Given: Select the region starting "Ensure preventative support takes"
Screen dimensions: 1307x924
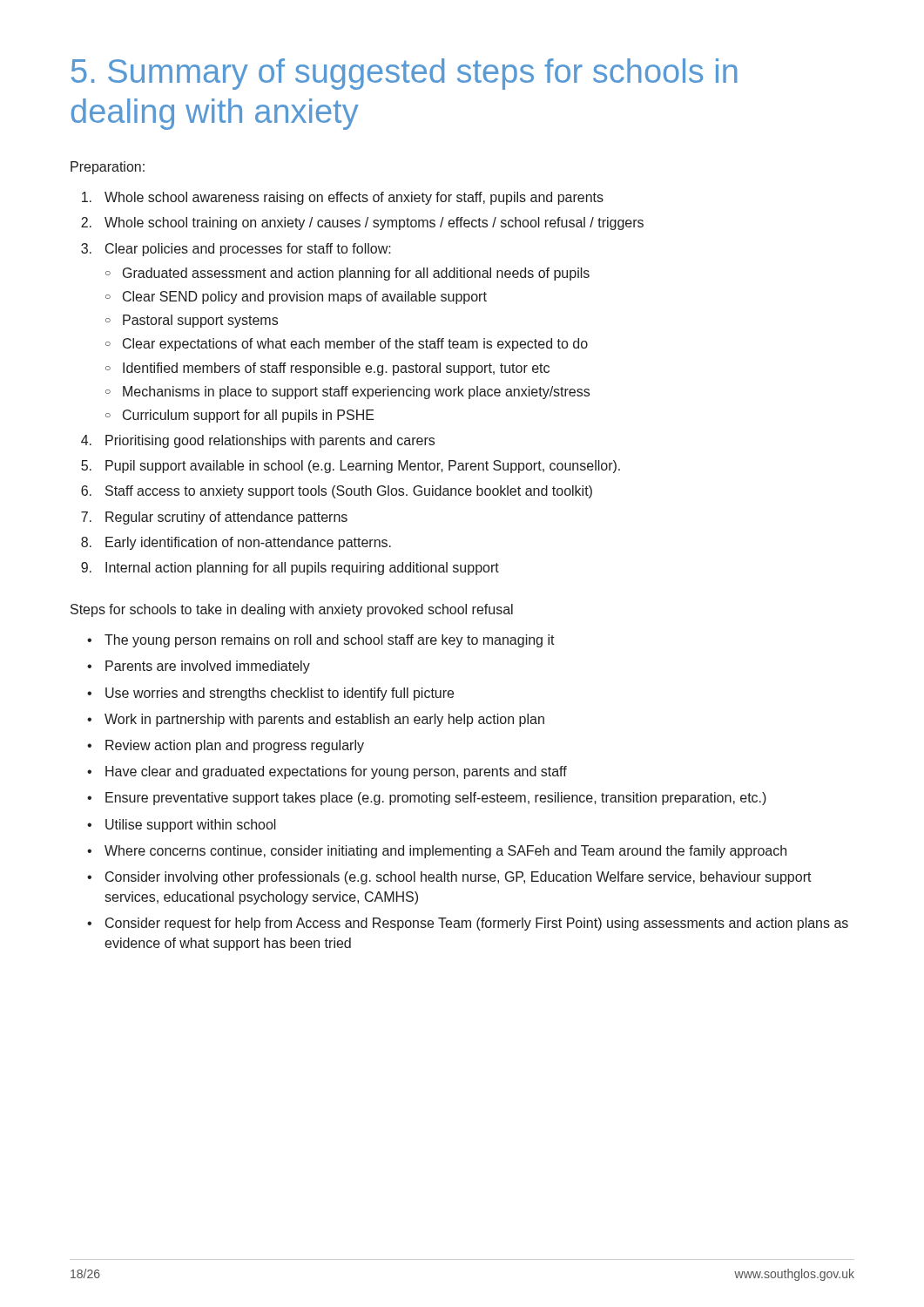Looking at the screenshot, I should tap(436, 798).
